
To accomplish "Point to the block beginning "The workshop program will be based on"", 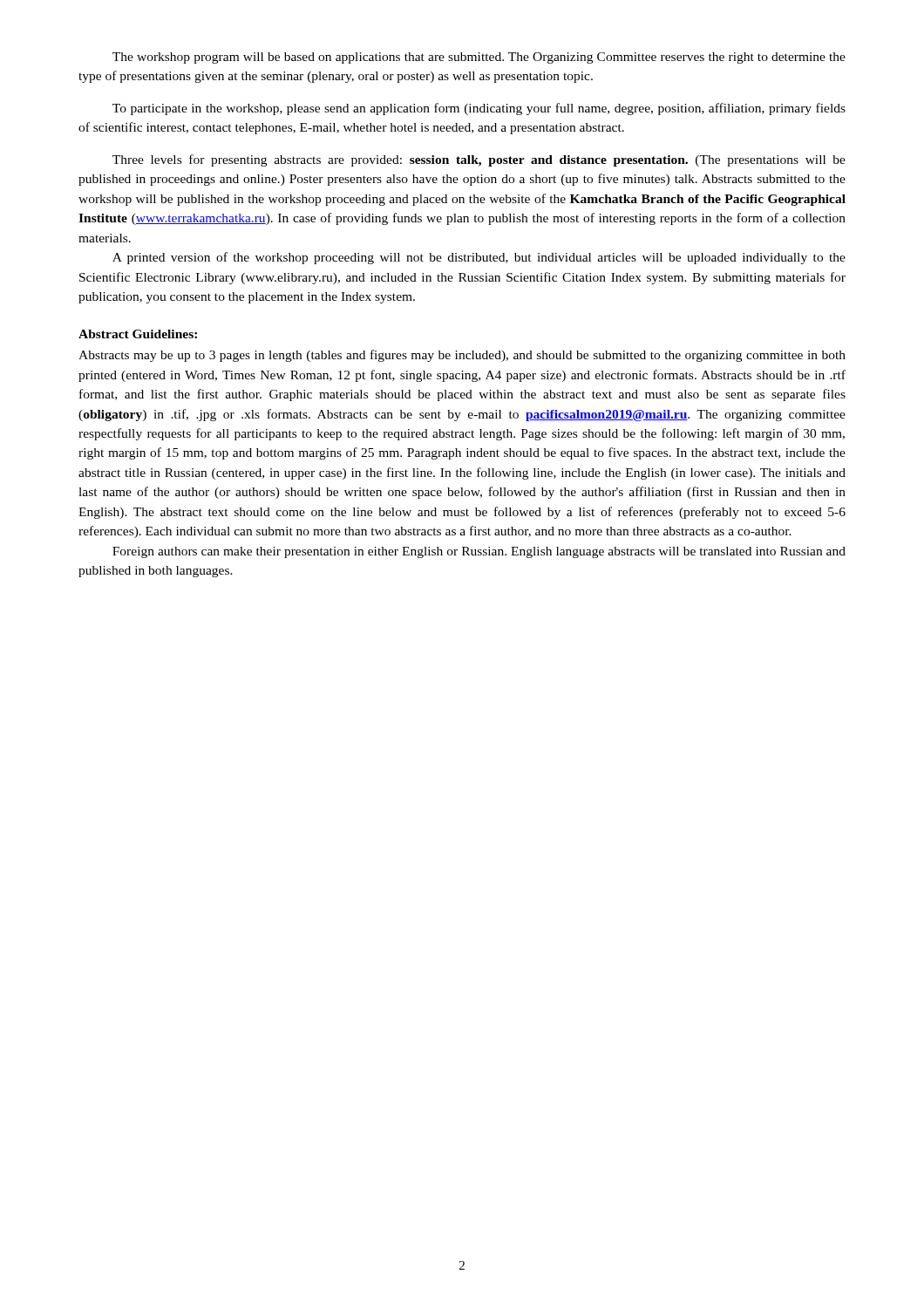I will 462,67.
